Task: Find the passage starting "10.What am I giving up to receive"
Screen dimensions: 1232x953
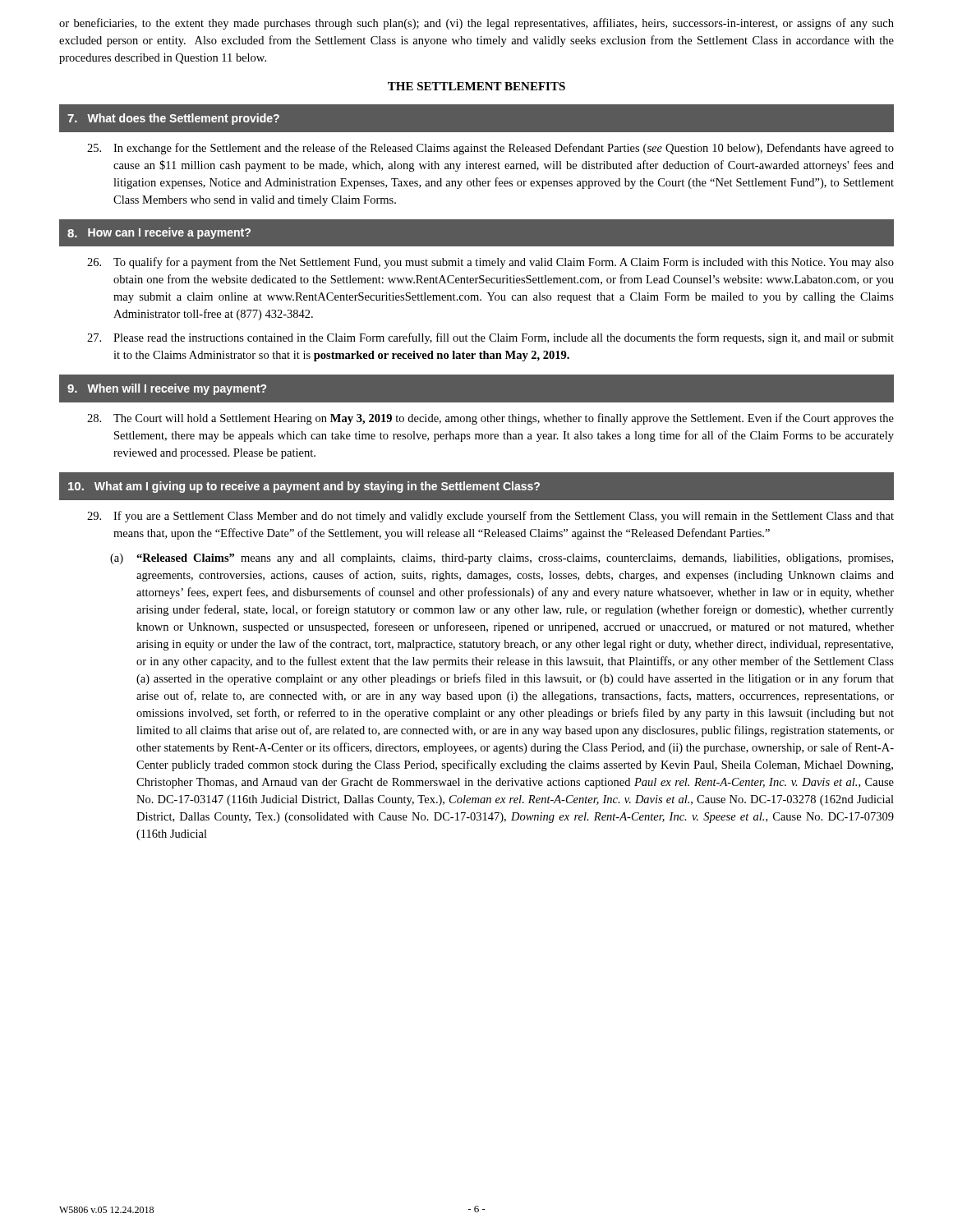Action: tap(304, 486)
